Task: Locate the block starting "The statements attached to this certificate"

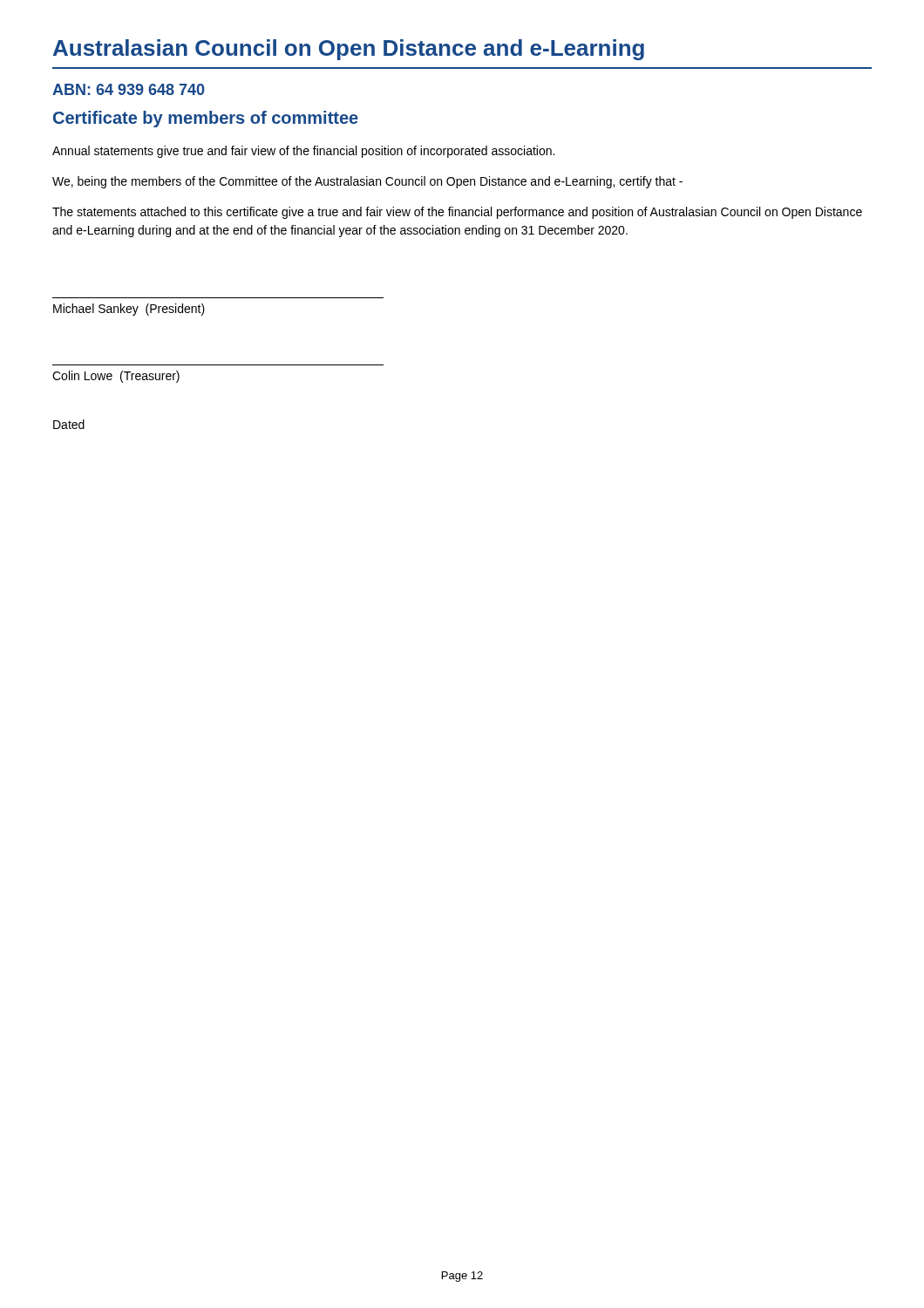Action: [x=457, y=221]
